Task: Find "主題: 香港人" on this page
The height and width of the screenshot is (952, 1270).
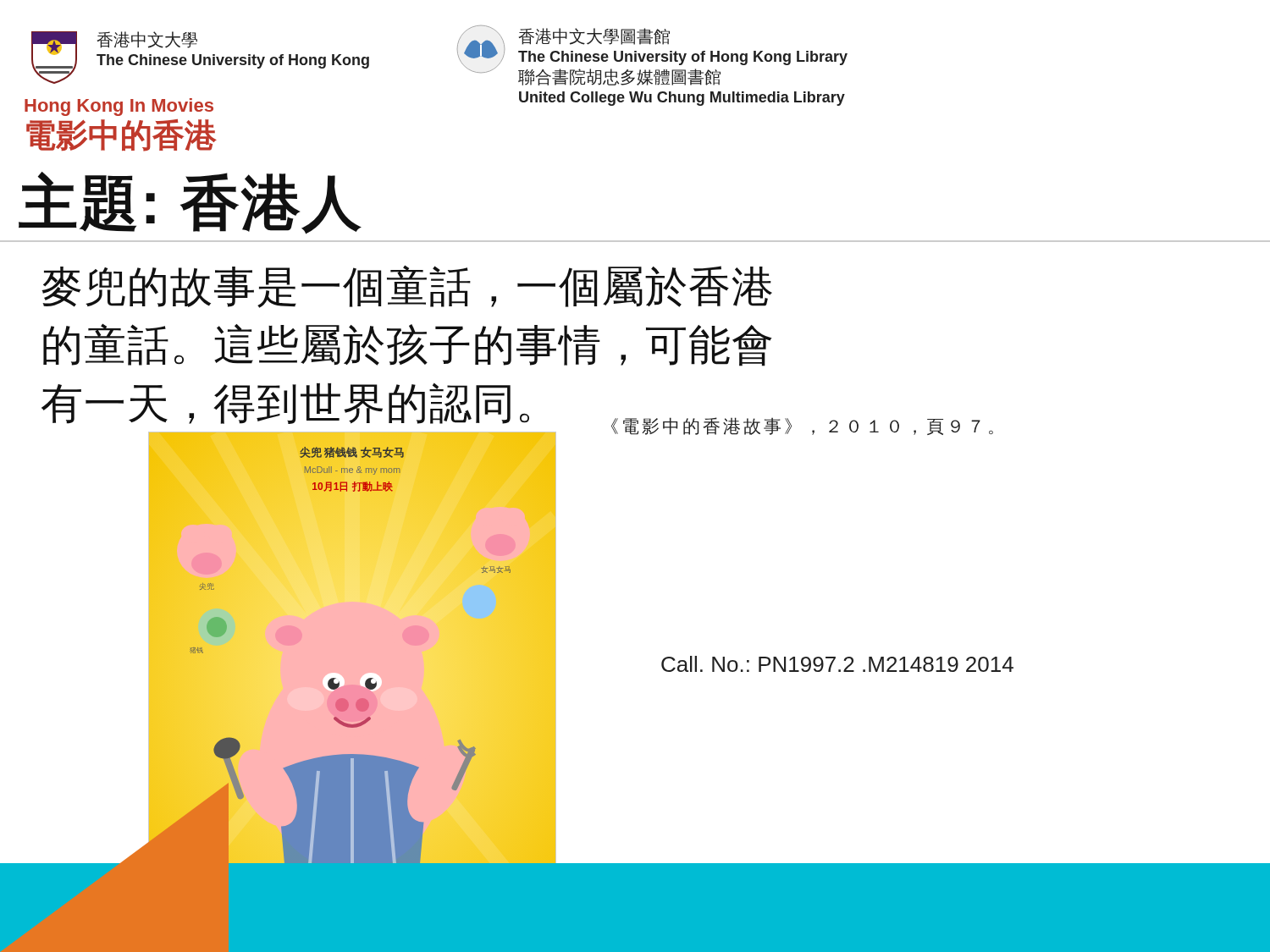Action: point(191,203)
